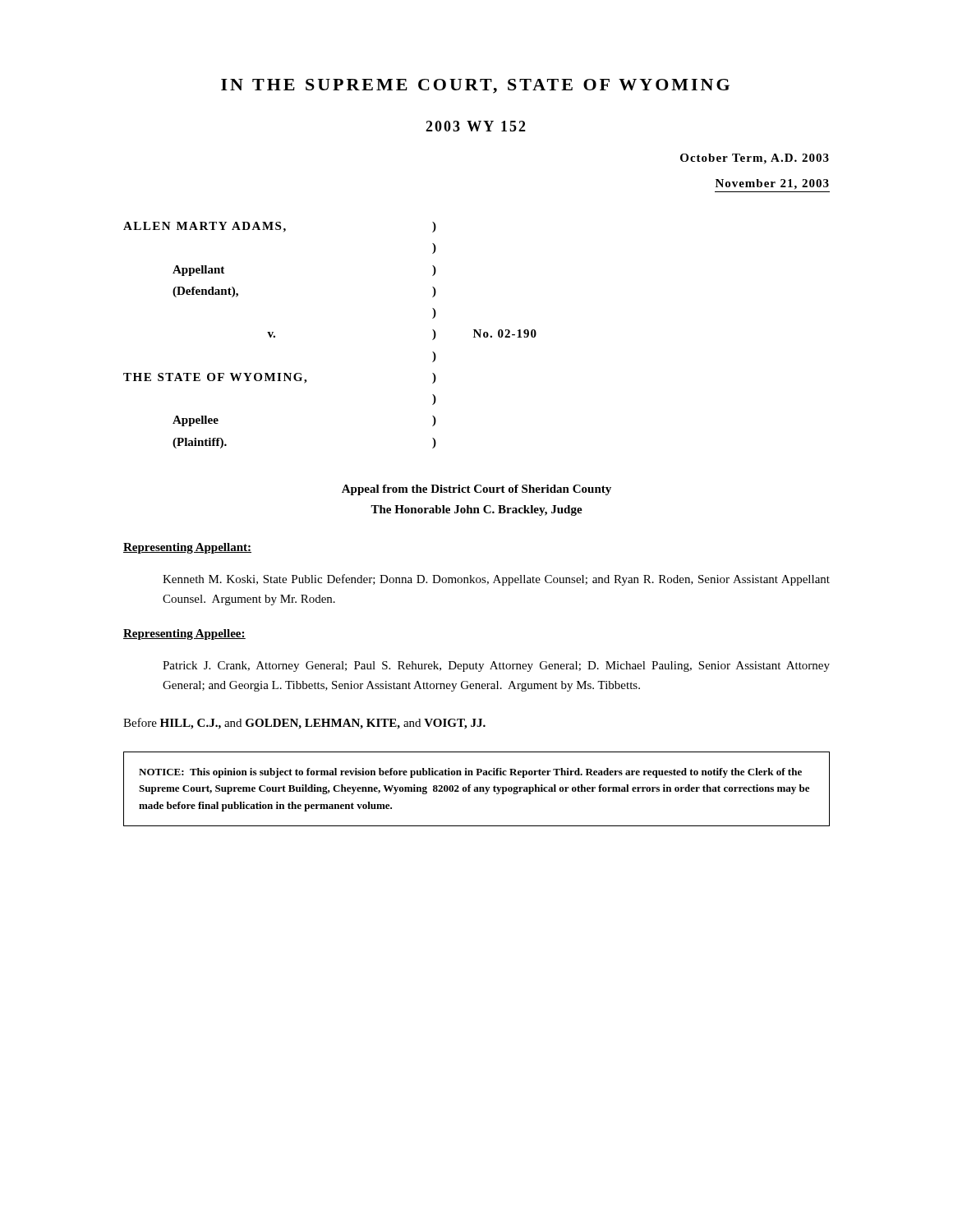Image resolution: width=953 pixels, height=1232 pixels.
Task: Find the block starting "Representing Appellee:"
Action: 184,634
